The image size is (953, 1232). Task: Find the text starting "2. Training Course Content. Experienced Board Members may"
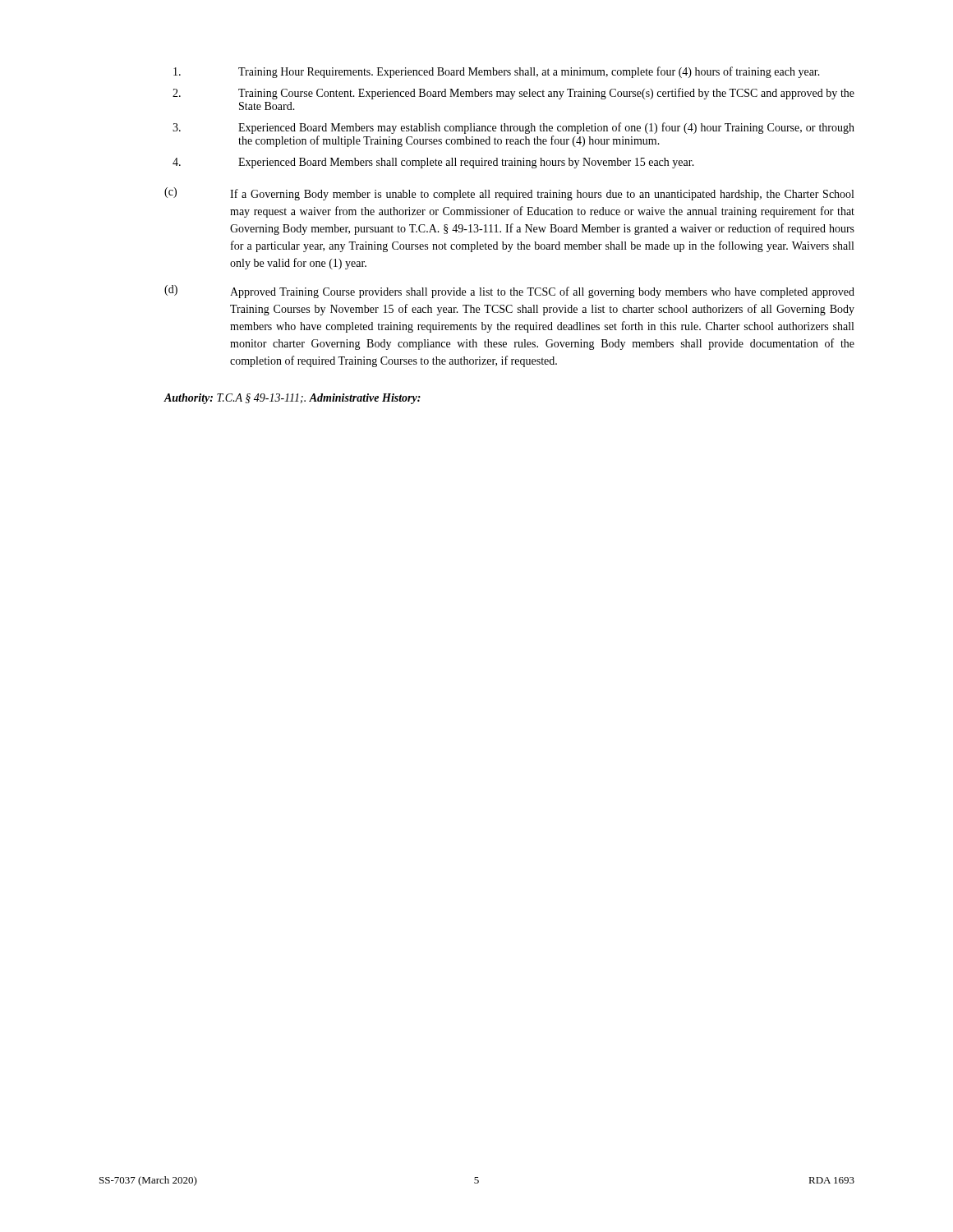(509, 100)
